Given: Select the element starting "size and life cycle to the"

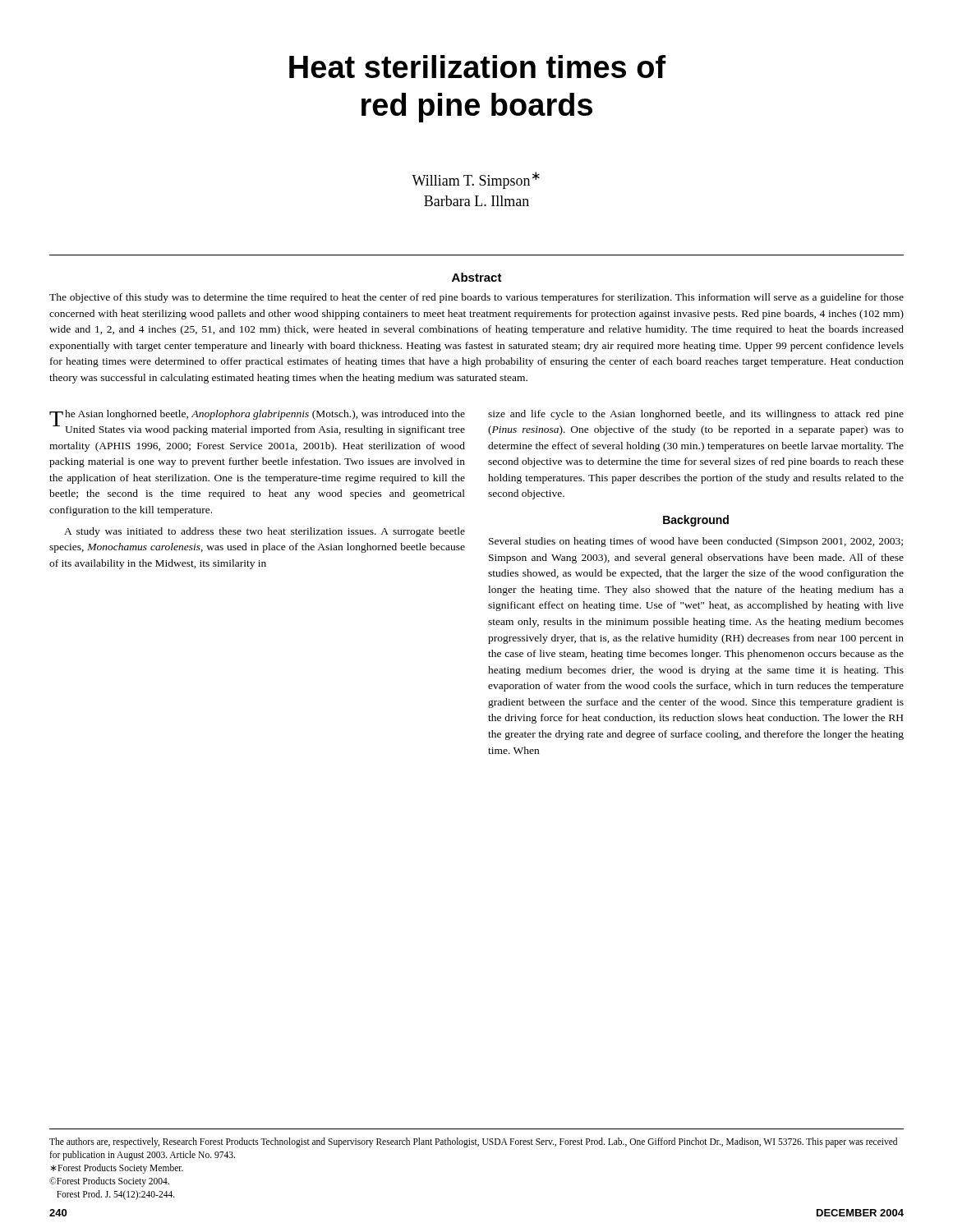Looking at the screenshot, I should pyautogui.click(x=696, y=454).
